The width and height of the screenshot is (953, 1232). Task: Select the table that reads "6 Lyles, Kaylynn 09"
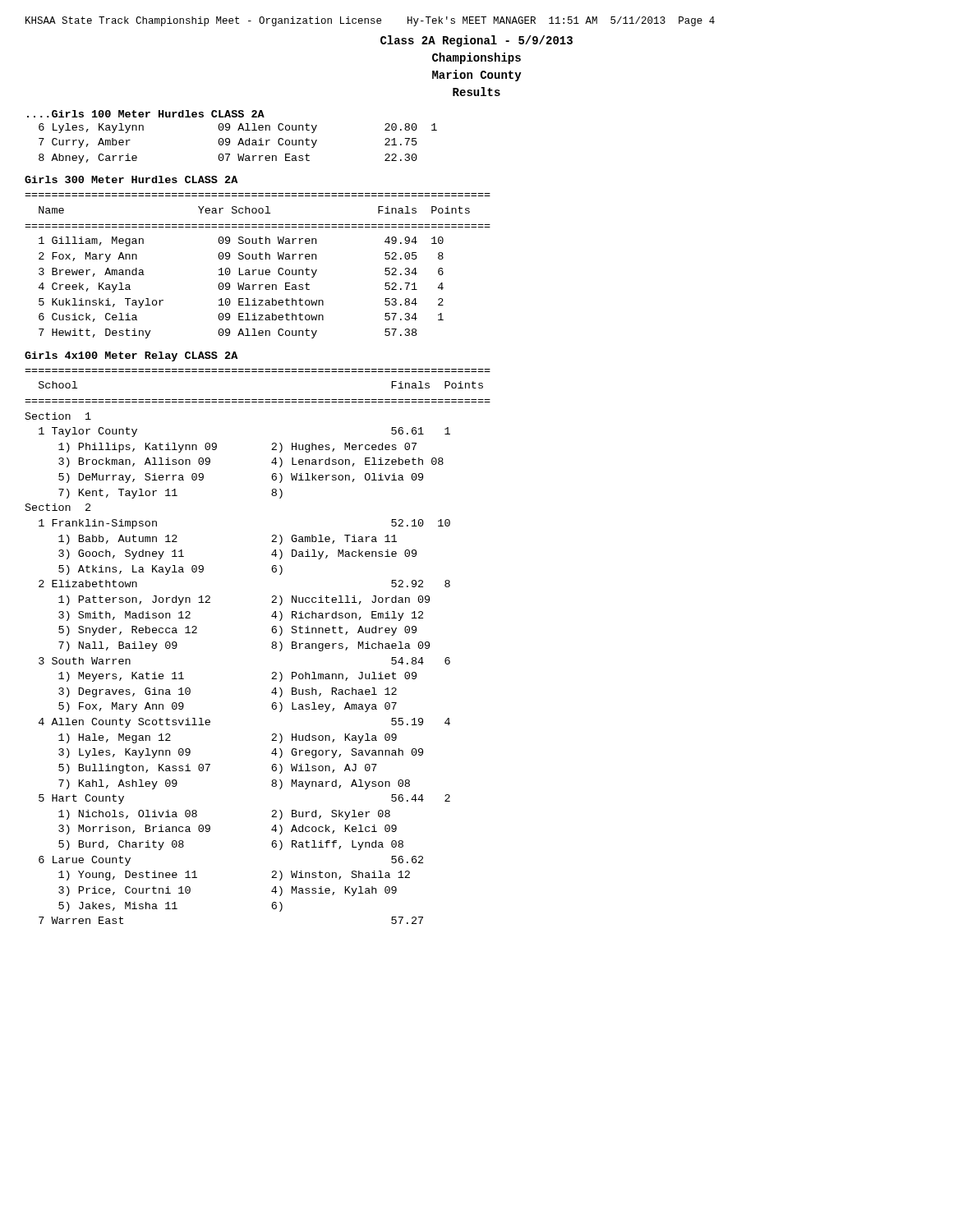(x=476, y=143)
